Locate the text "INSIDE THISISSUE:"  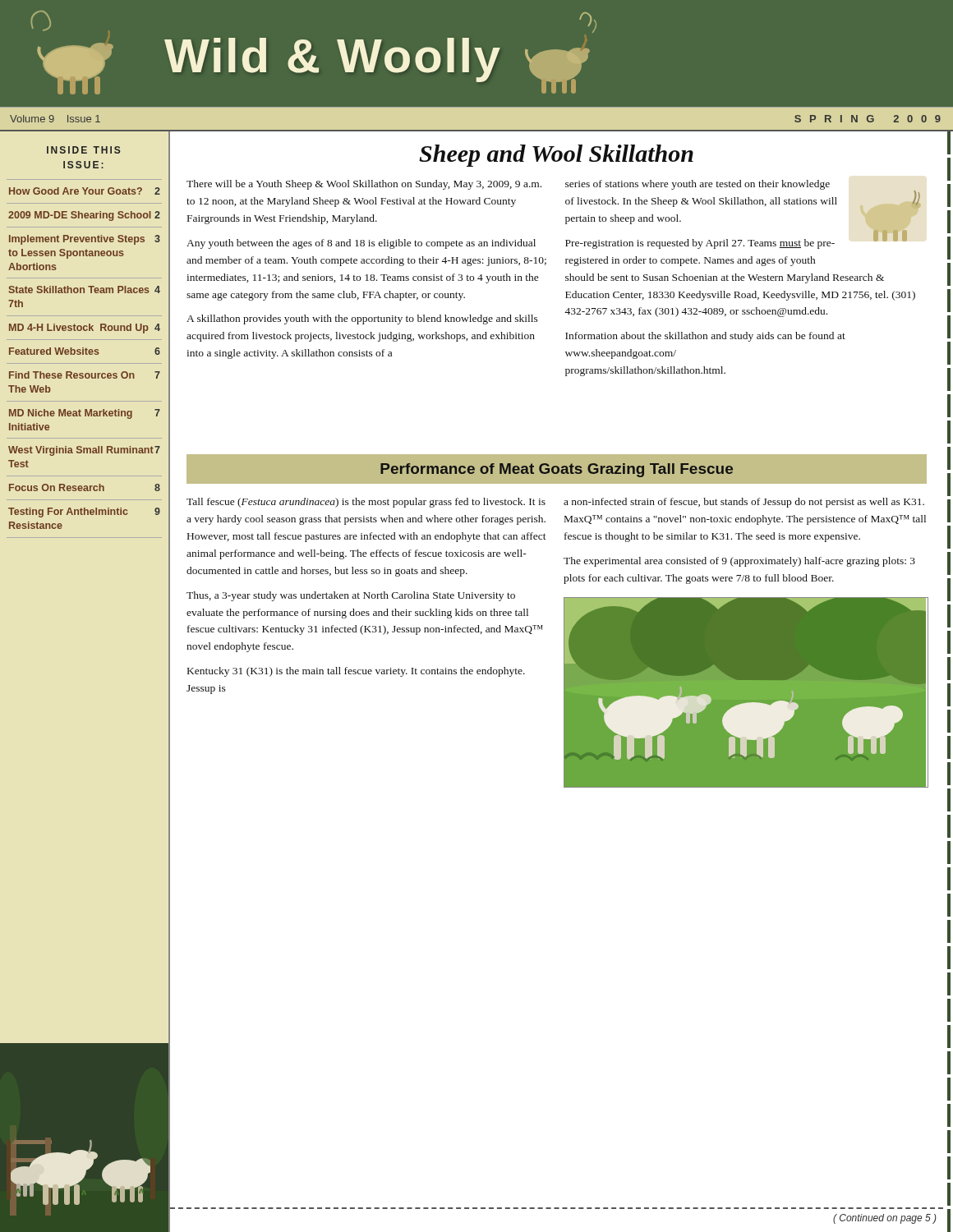coord(84,154)
